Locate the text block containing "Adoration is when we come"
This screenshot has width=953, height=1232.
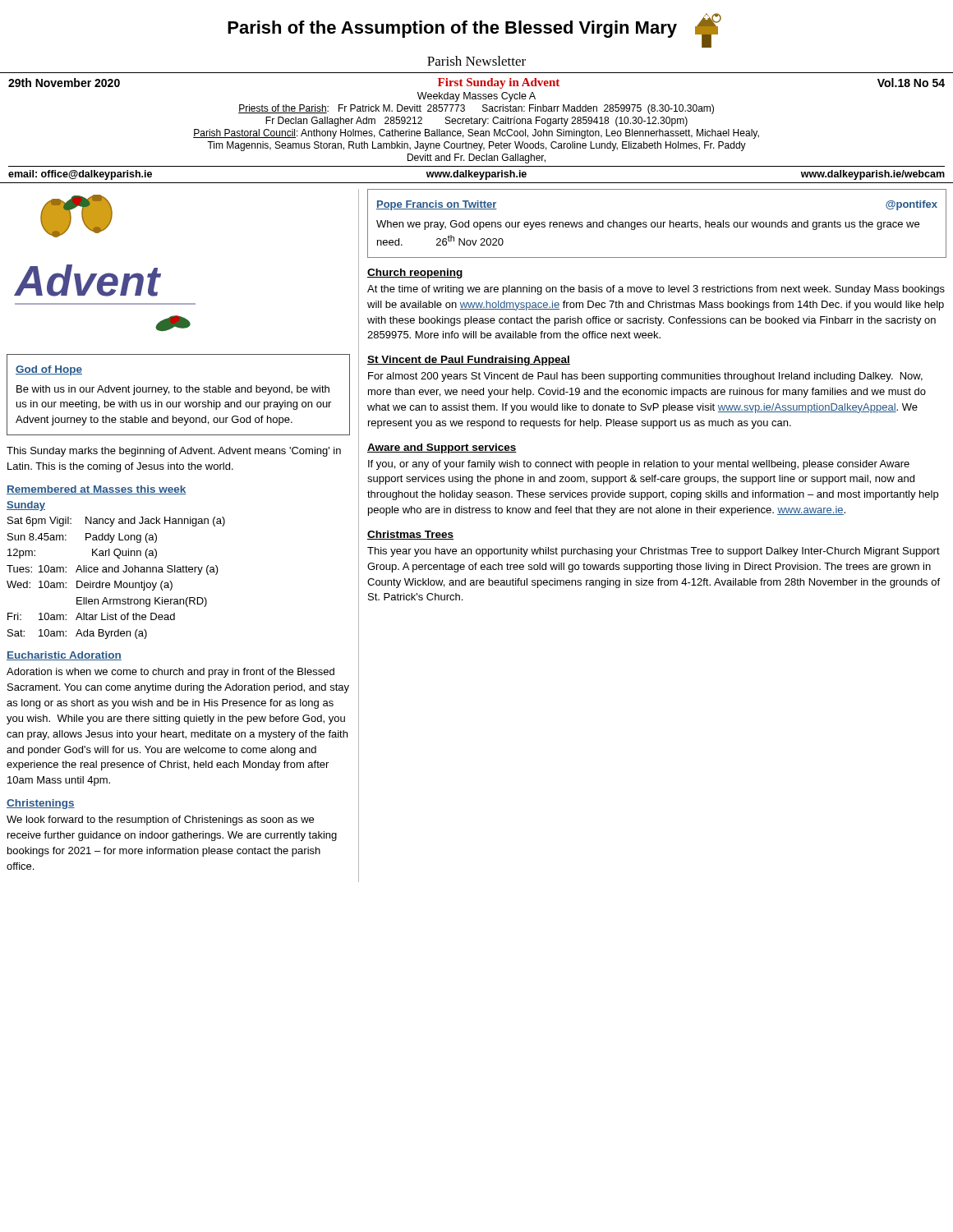pyautogui.click(x=178, y=726)
